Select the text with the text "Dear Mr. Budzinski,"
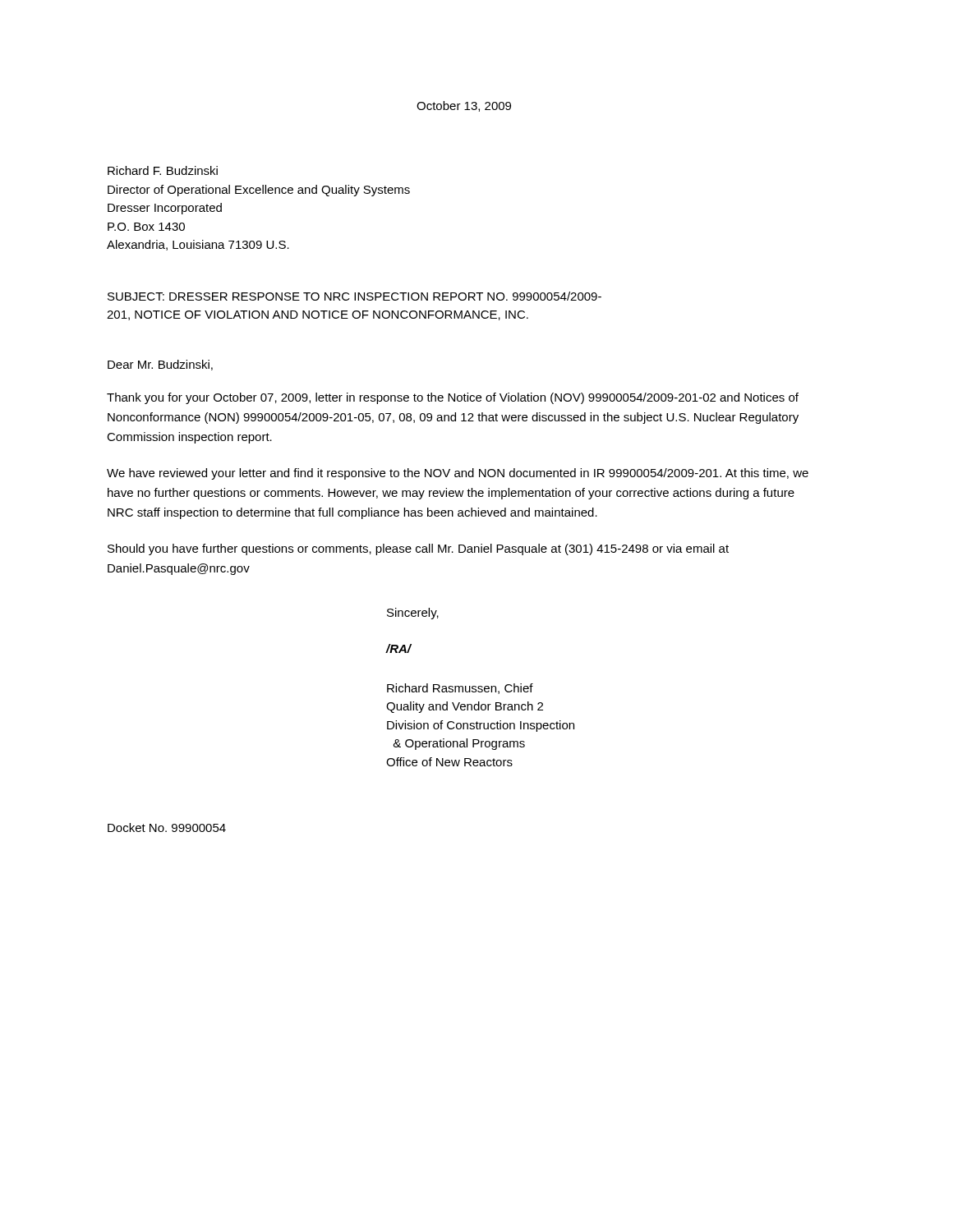This screenshot has width=953, height=1232. [160, 364]
